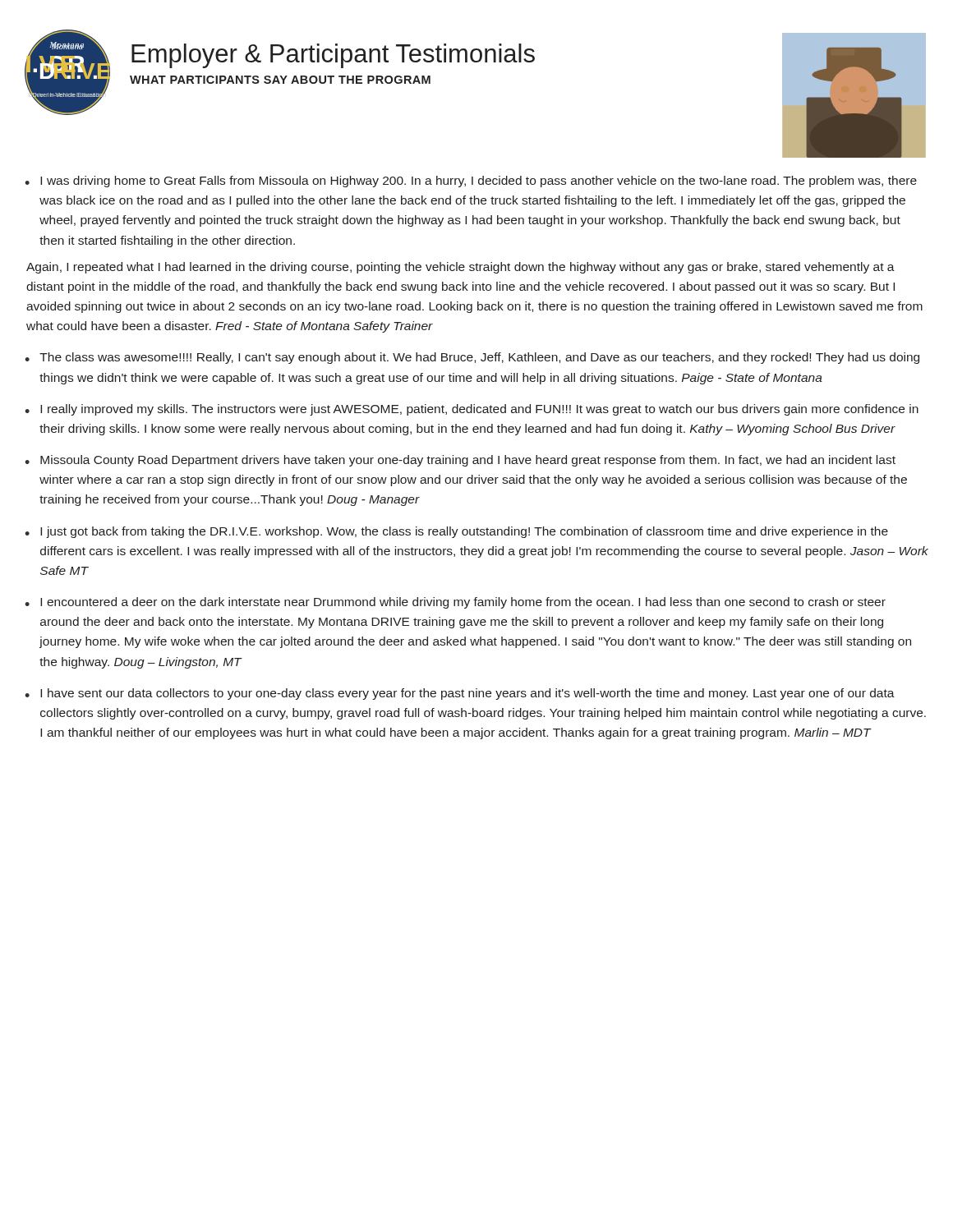Click on the element starting "• I encountered a"
This screenshot has height=1232, width=953.
[476, 632]
